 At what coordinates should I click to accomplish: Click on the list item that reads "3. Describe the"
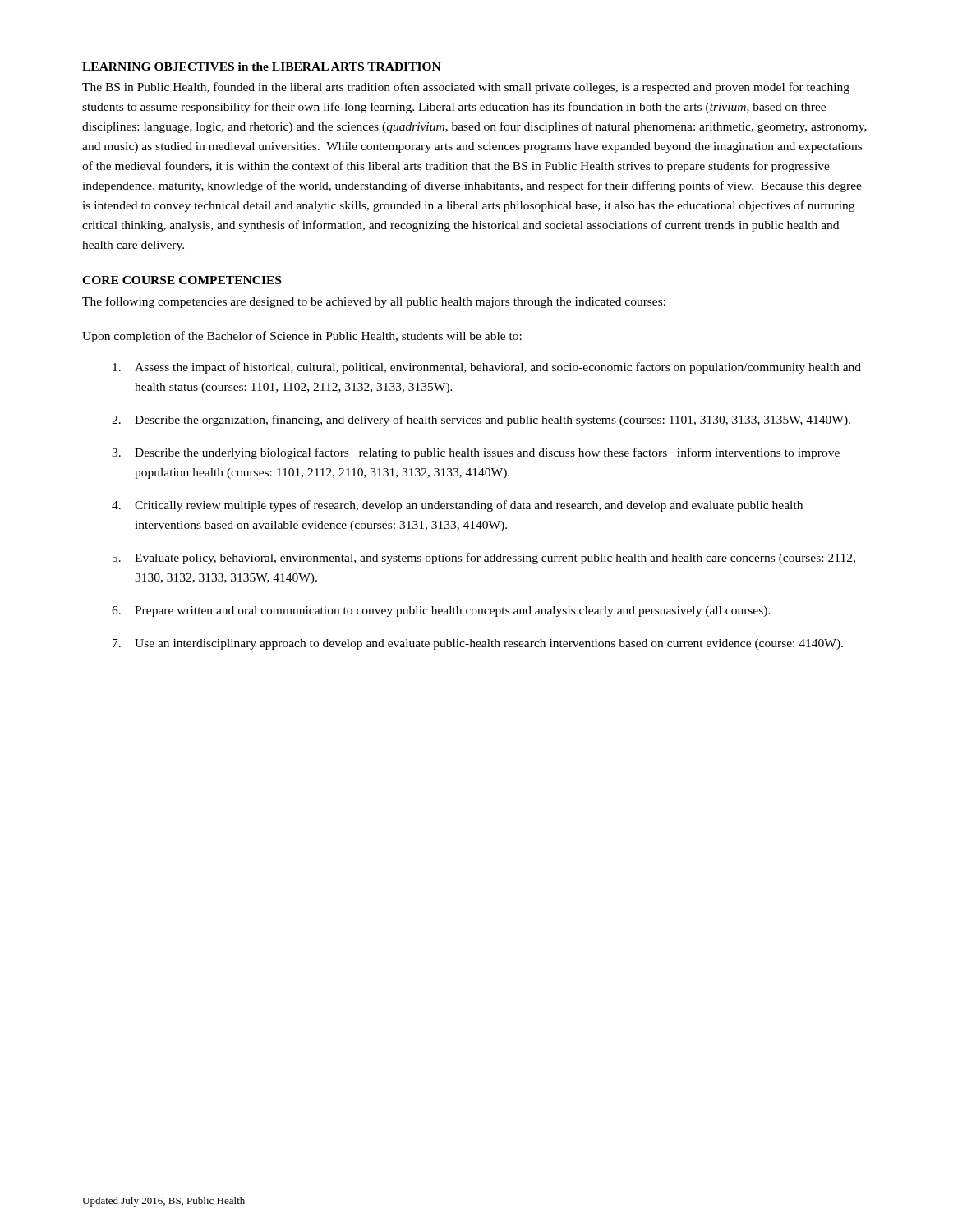(491, 463)
